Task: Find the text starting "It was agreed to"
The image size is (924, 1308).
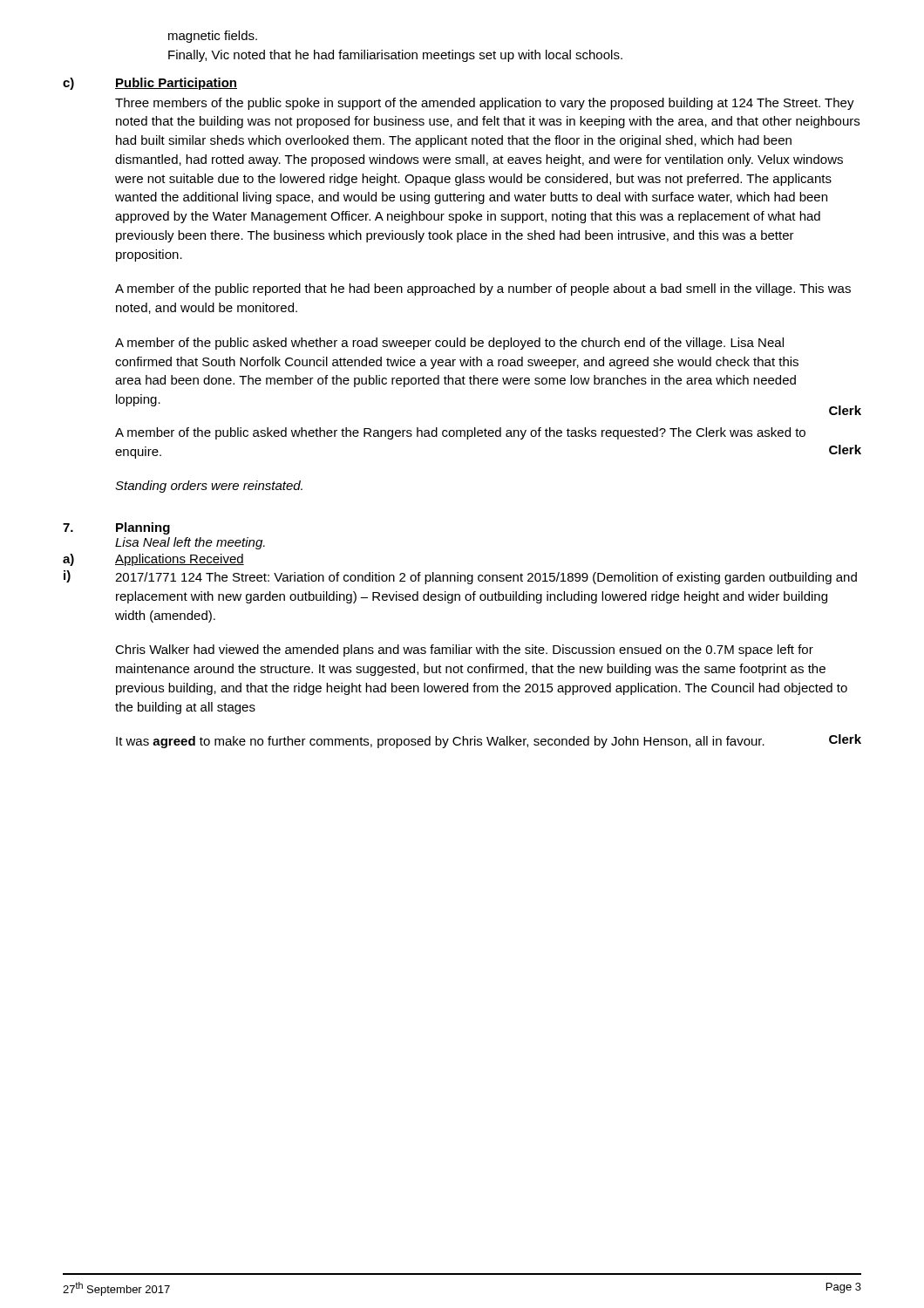Action: 464,741
